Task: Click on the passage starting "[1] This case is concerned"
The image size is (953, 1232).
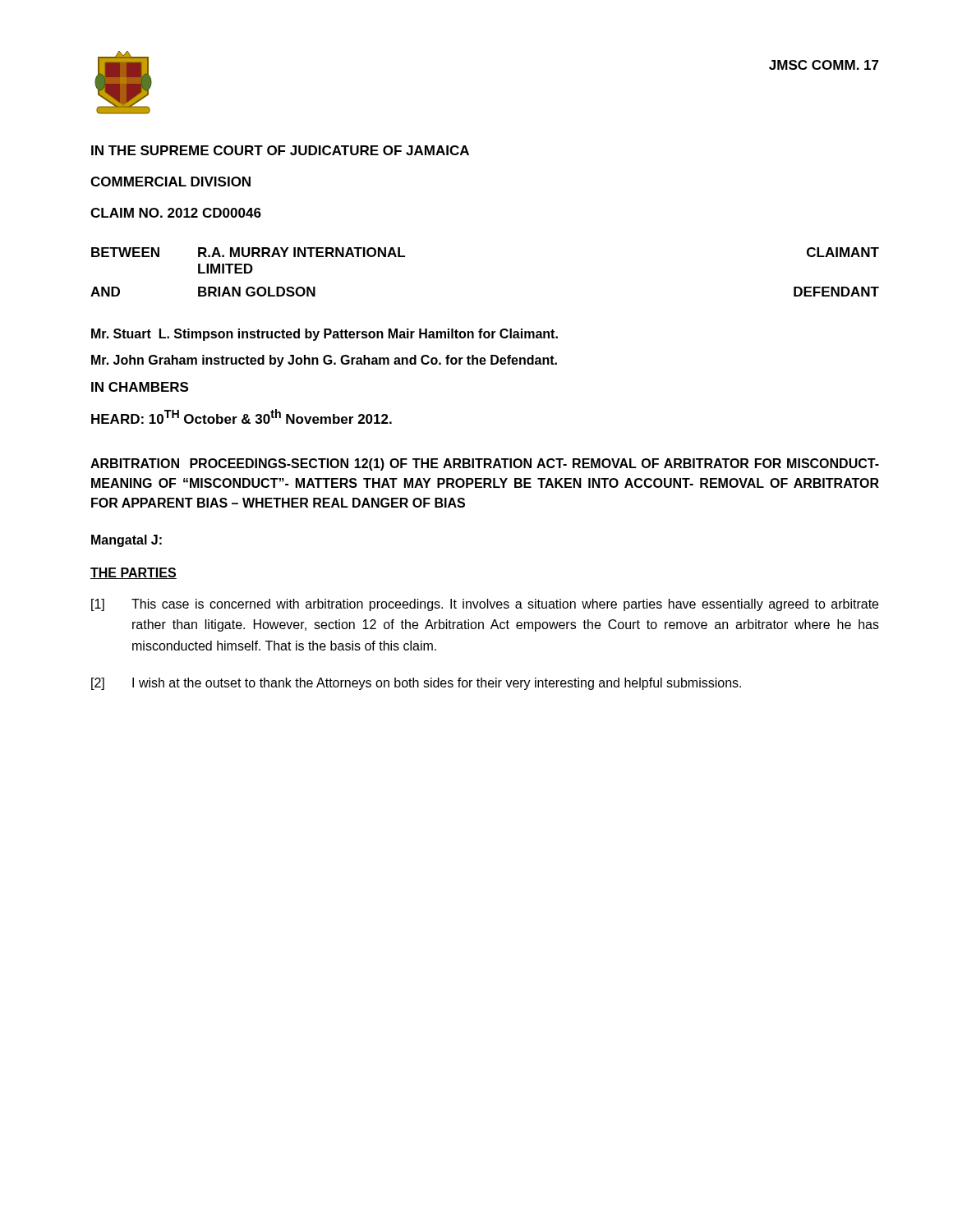Action: point(485,625)
